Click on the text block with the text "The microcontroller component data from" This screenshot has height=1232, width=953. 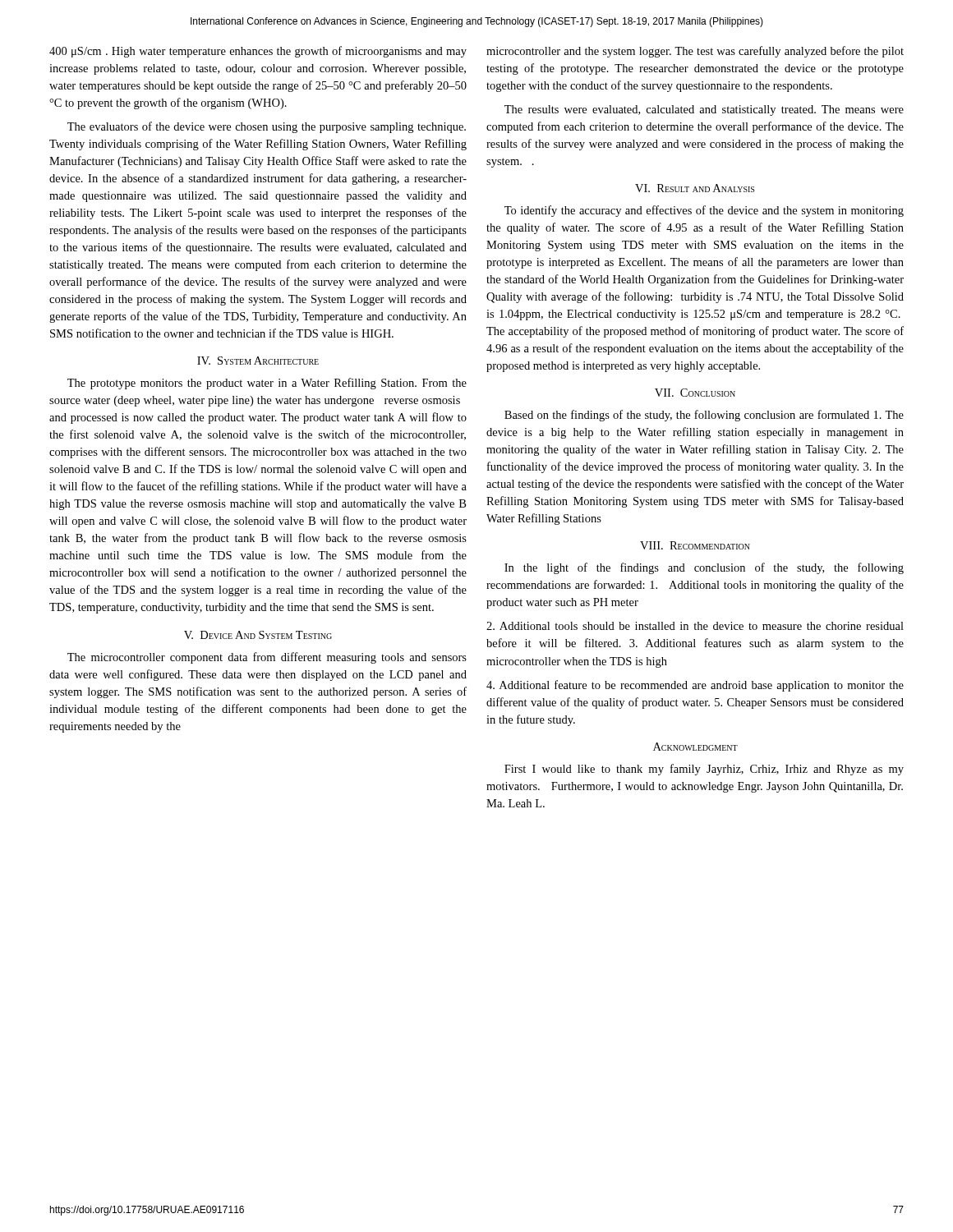pos(258,692)
